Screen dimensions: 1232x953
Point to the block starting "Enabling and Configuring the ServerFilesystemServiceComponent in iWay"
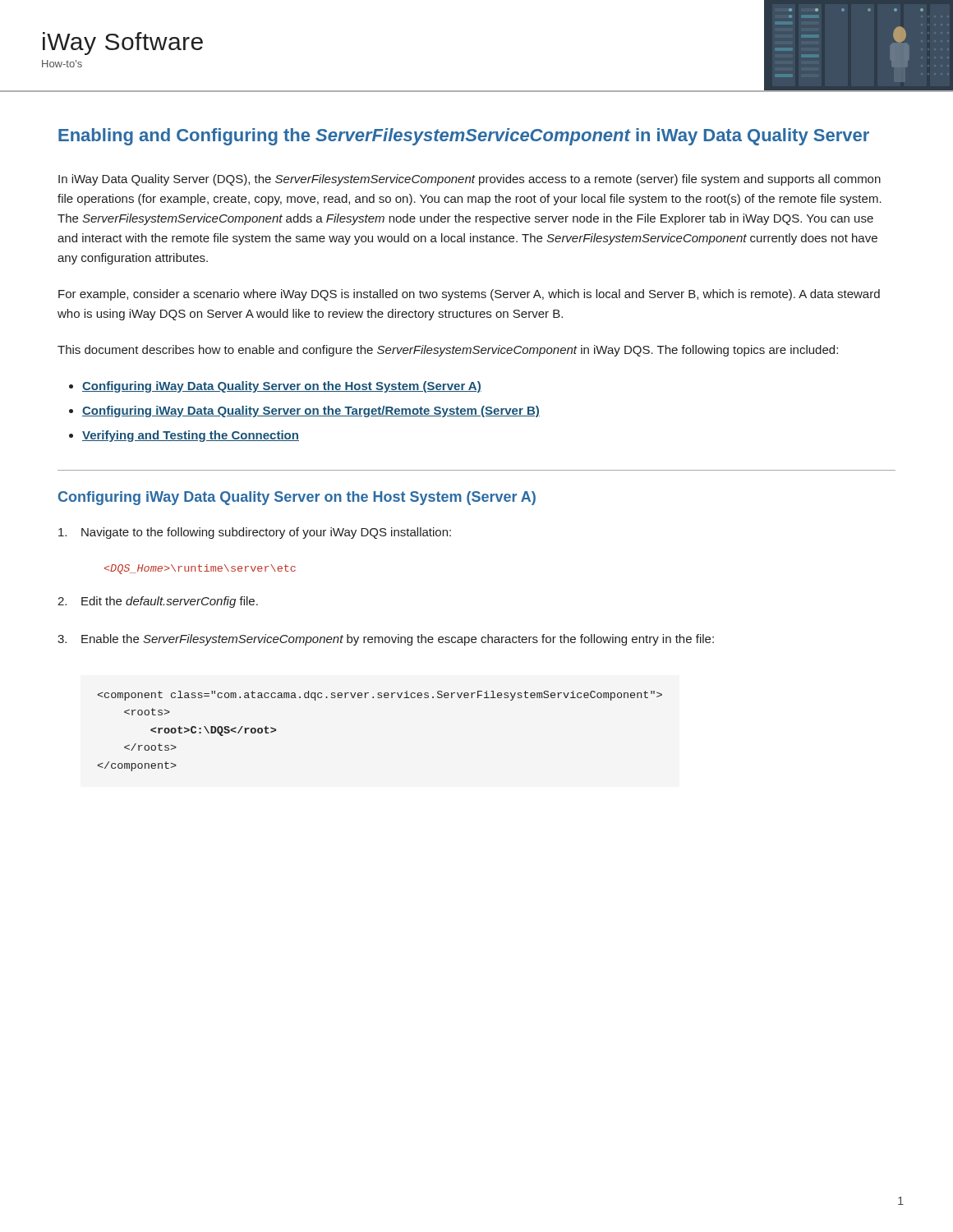coord(463,135)
